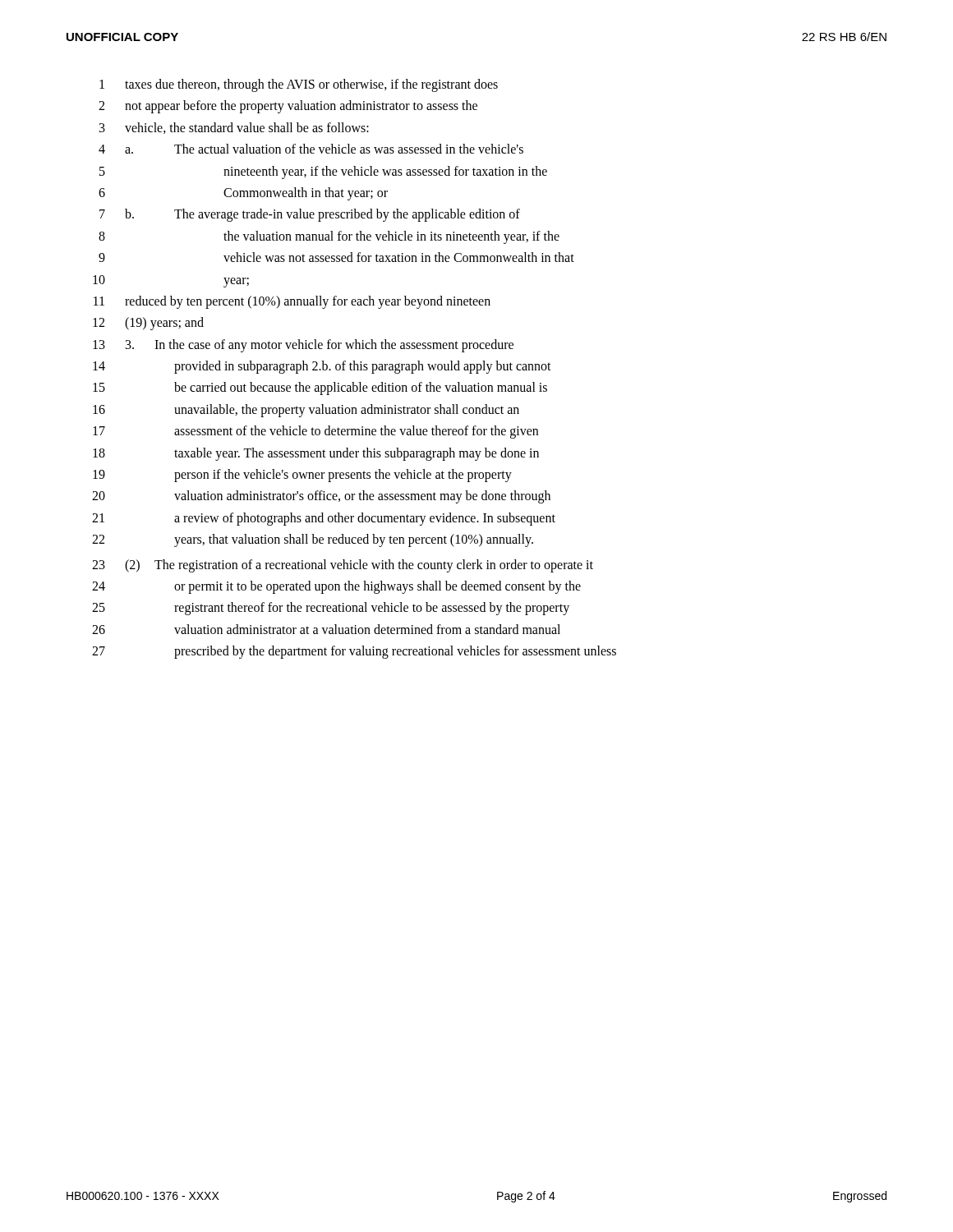Locate the block starting "26 valuation administrator"

click(x=476, y=630)
